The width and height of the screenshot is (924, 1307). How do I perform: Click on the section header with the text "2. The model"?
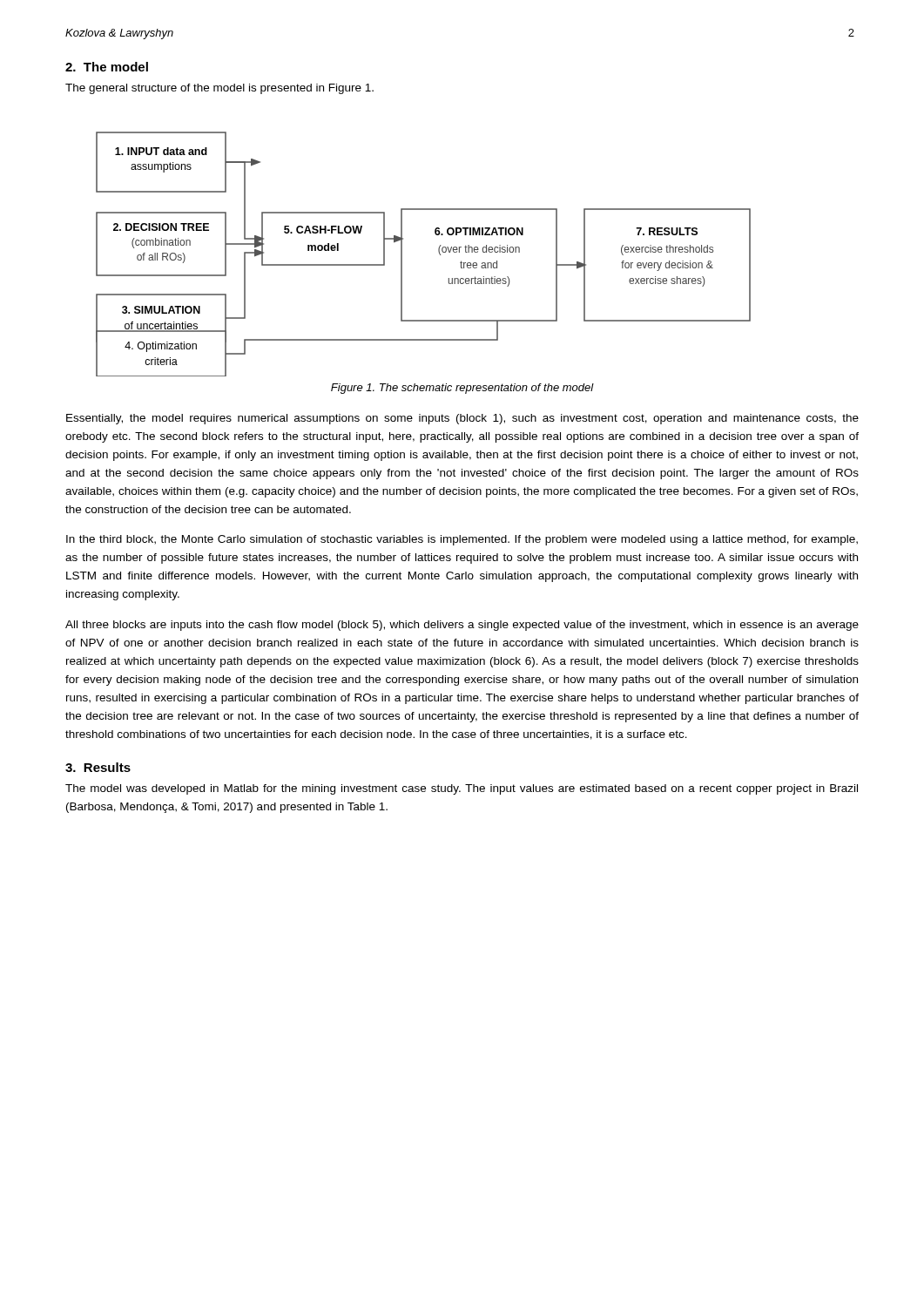click(x=107, y=67)
